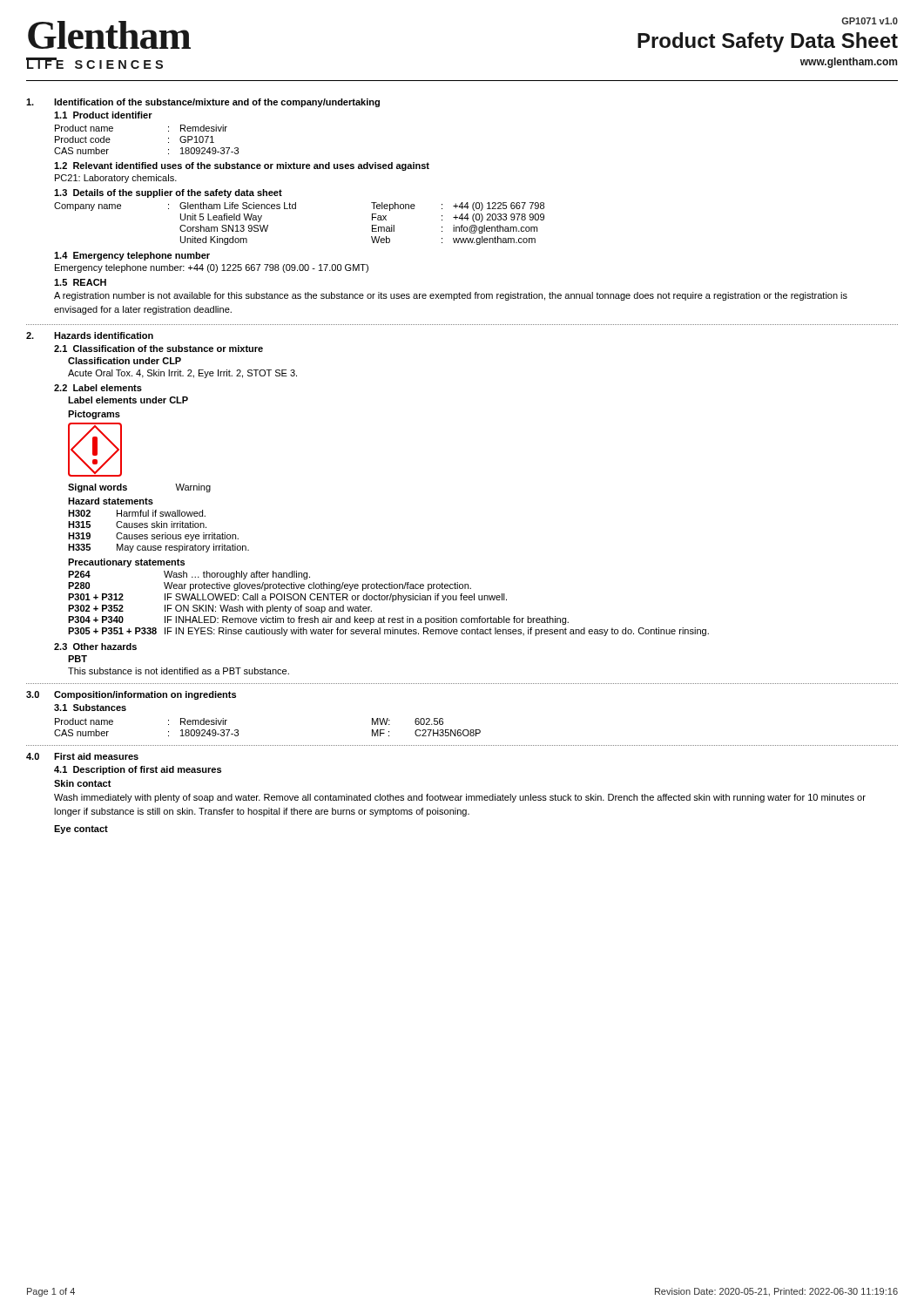924x1307 pixels.
Task: Click on the logo
Action: pyautogui.click(x=108, y=44)
